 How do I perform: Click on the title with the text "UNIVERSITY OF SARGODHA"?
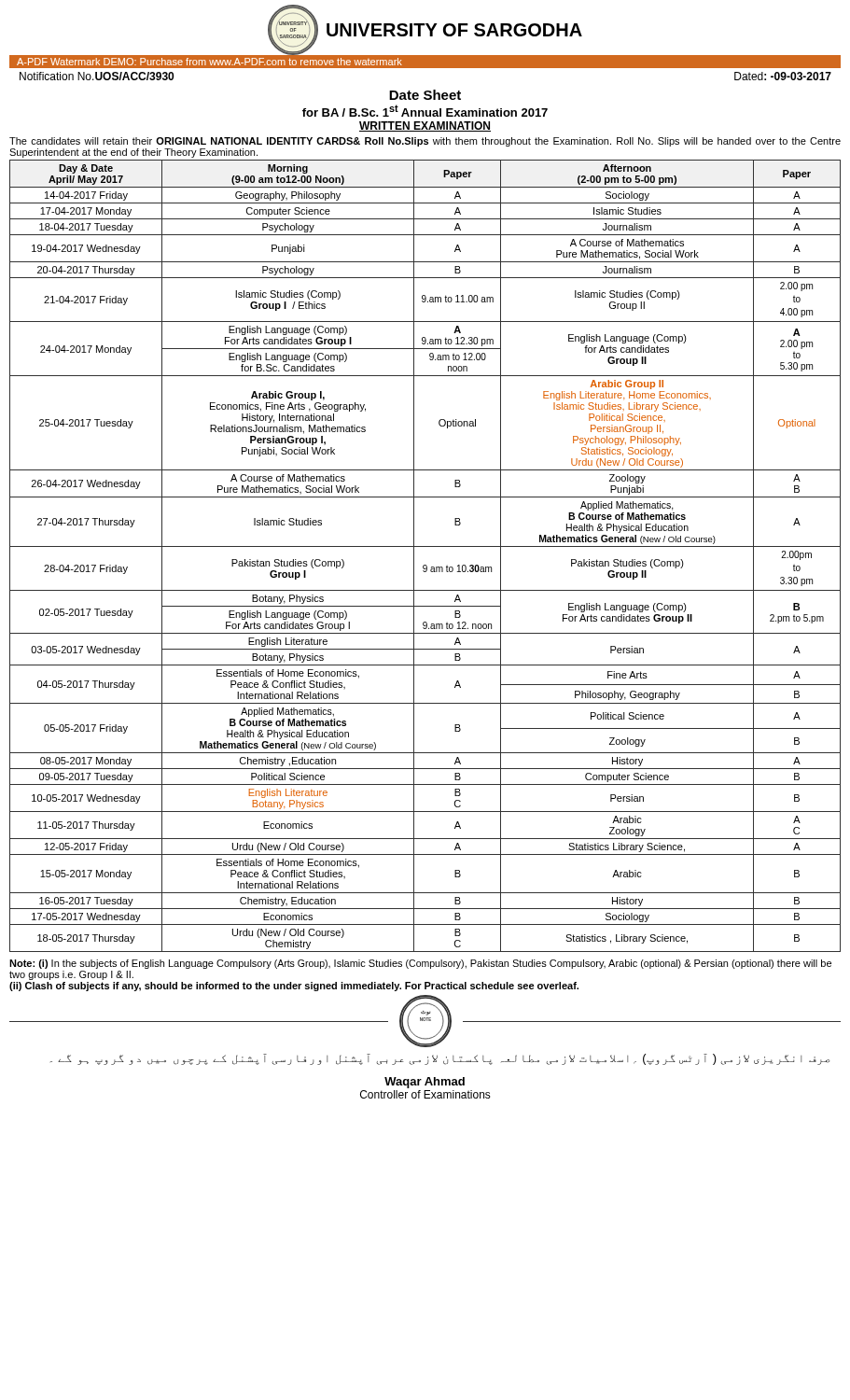pyautogui.click(x=454, y=29)
